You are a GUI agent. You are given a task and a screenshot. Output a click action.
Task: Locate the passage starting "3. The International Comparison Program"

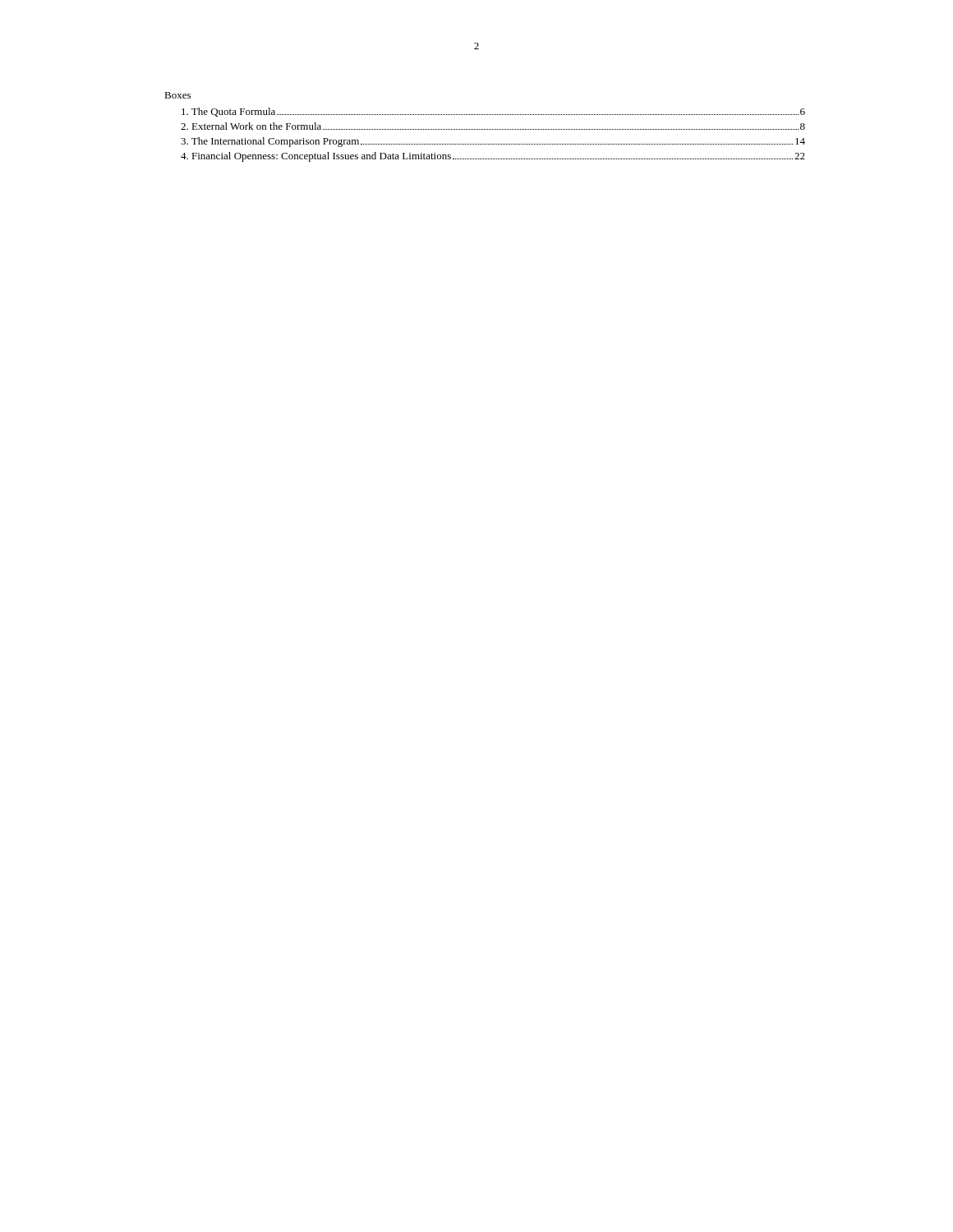click(493, 141)
